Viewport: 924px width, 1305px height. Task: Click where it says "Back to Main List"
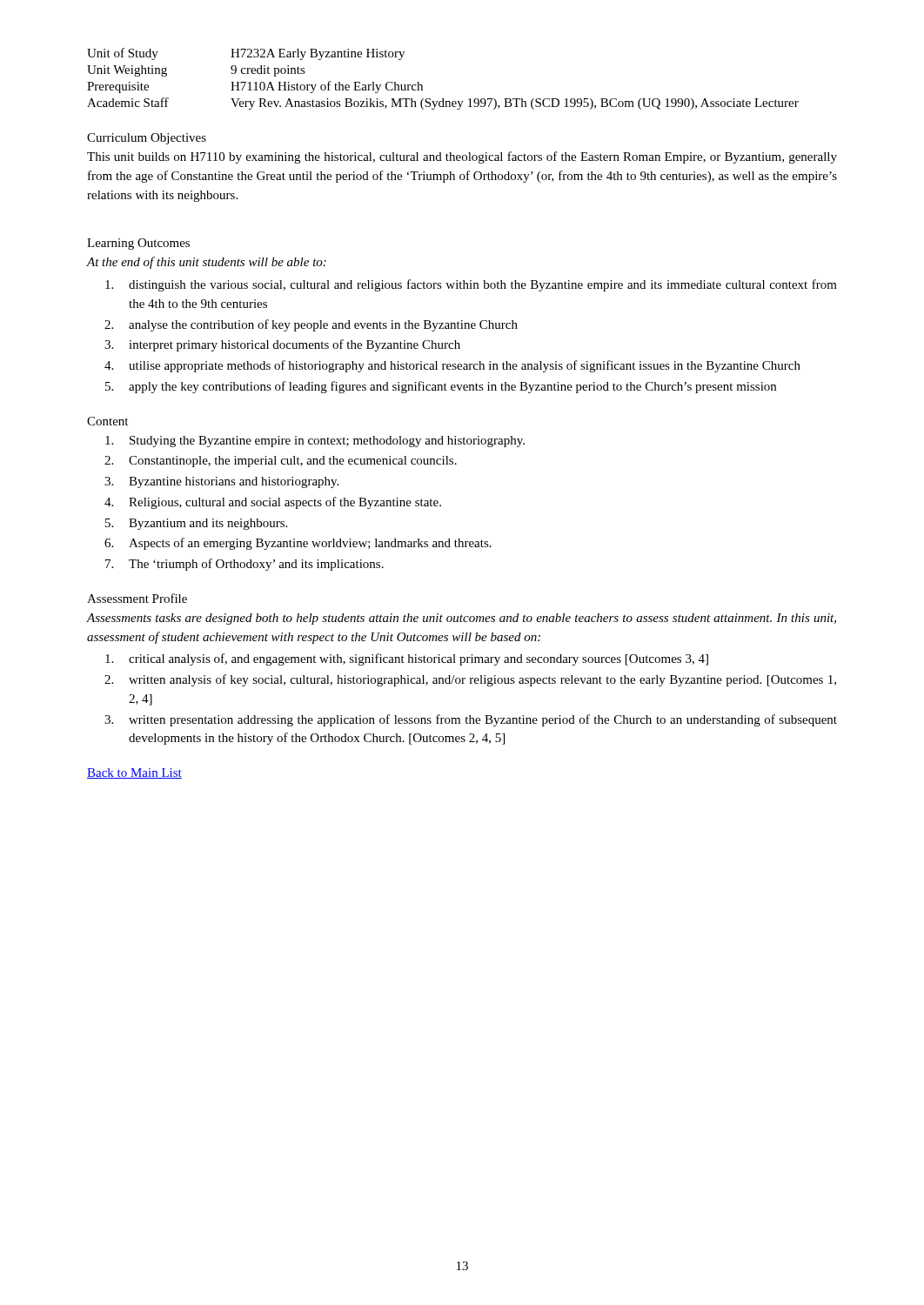[x=134, y=773]
